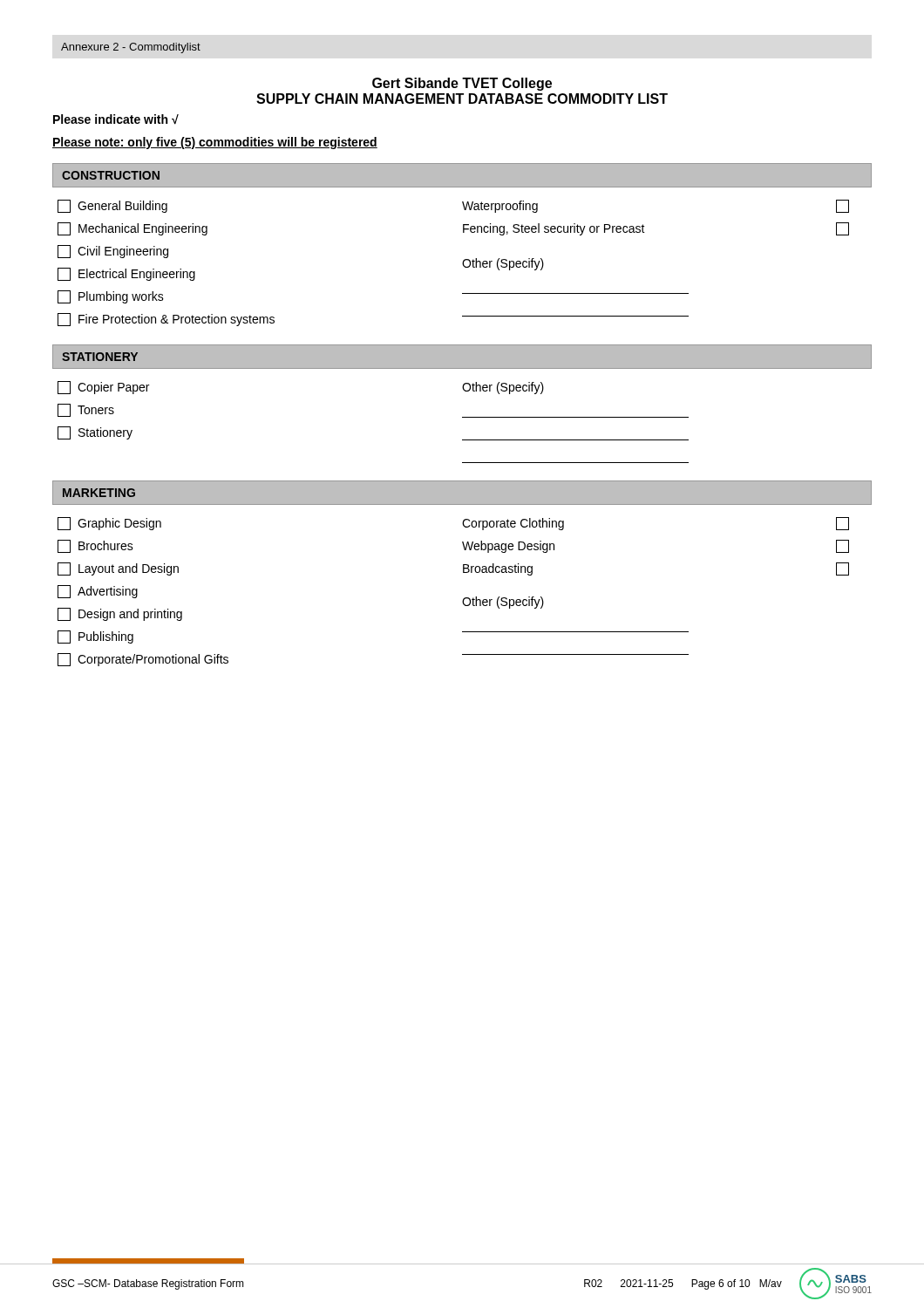Click the title that begins "Gert Sibande TVET"

pyautogui.click(x=462, y=101)
